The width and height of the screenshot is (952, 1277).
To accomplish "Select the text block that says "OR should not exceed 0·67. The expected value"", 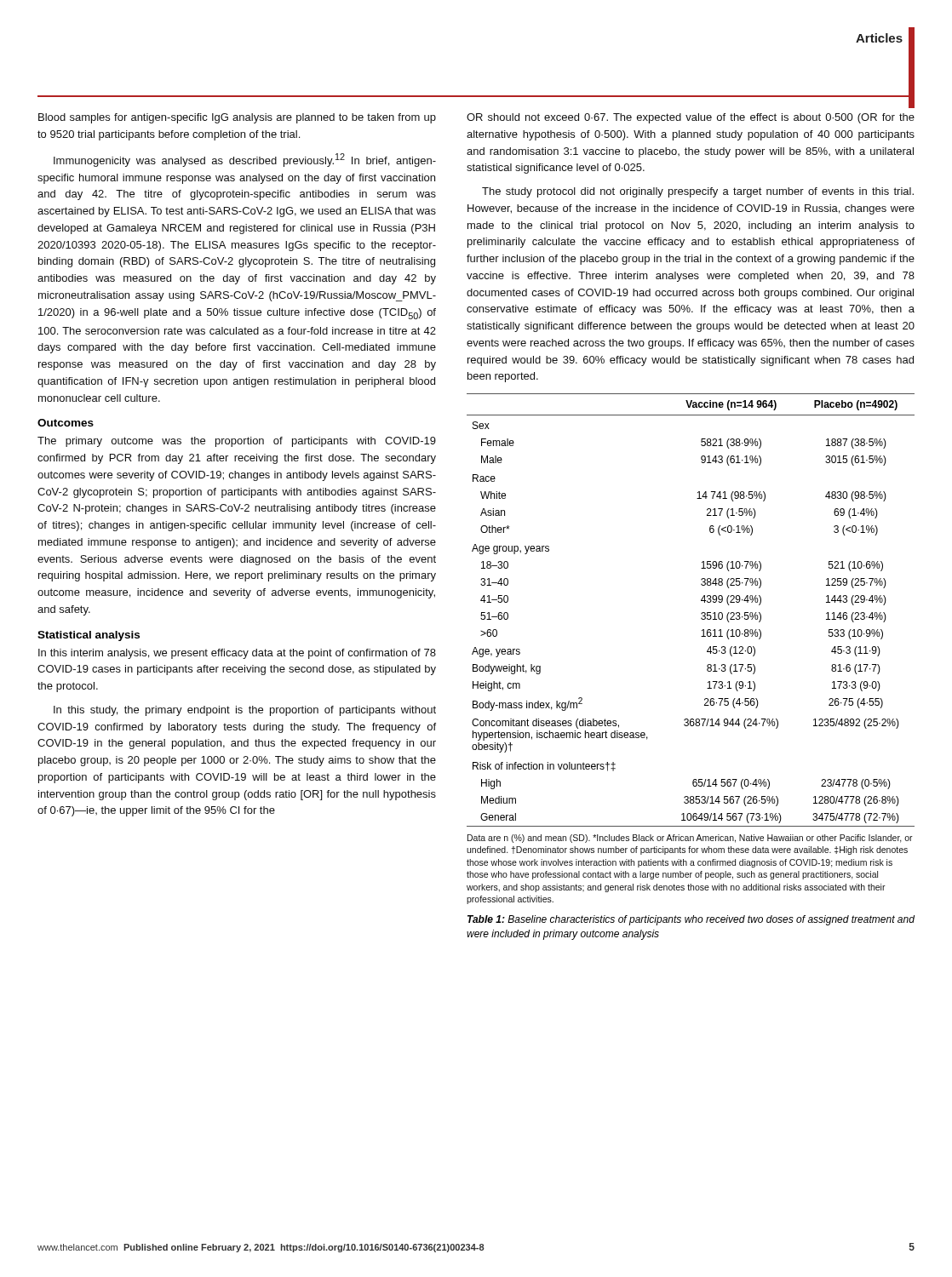I will coord(691,247).
